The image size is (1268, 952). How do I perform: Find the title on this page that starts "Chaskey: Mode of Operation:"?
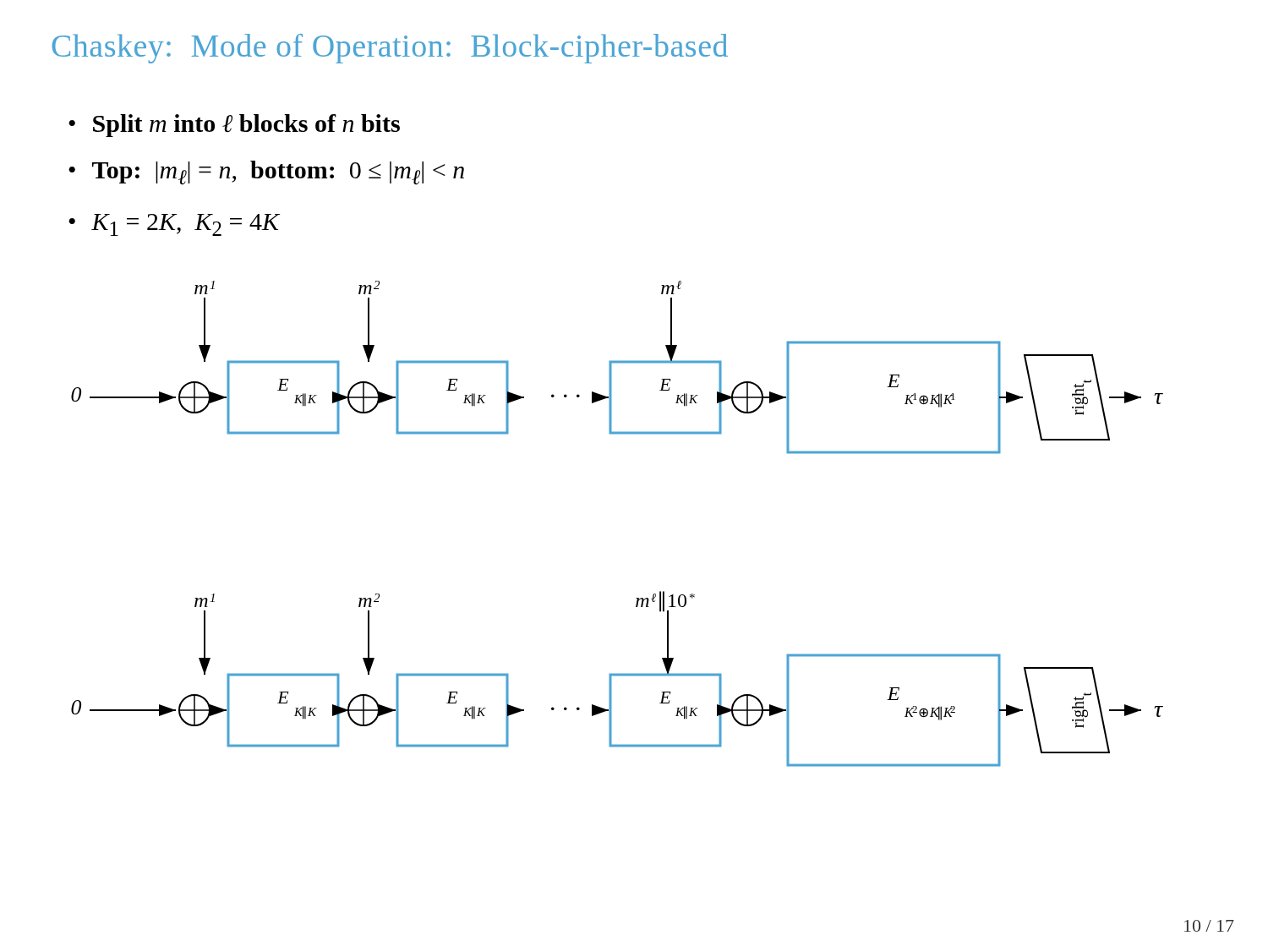click(390, 46)
